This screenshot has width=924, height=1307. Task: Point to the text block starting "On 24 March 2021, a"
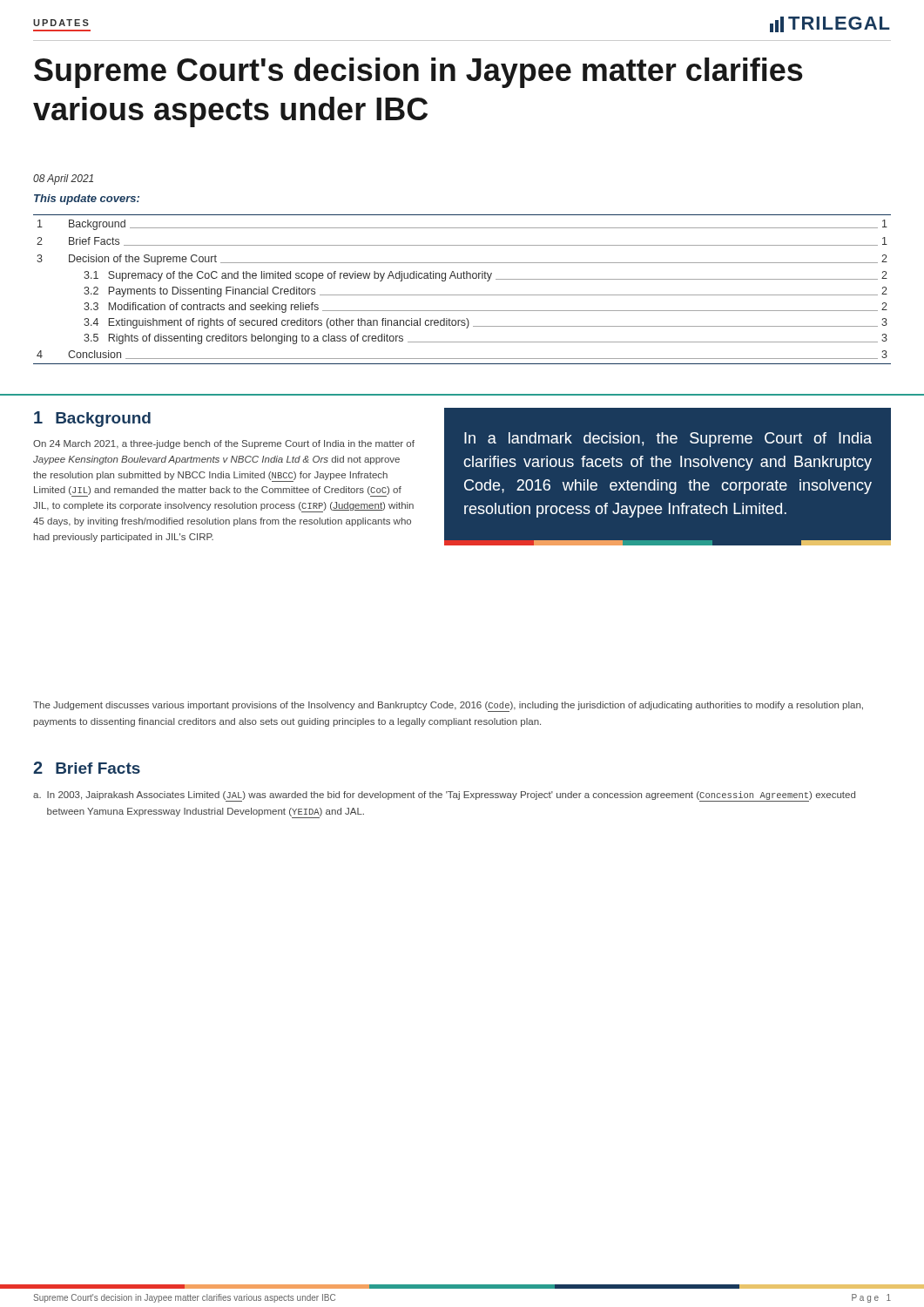(224, 490)
